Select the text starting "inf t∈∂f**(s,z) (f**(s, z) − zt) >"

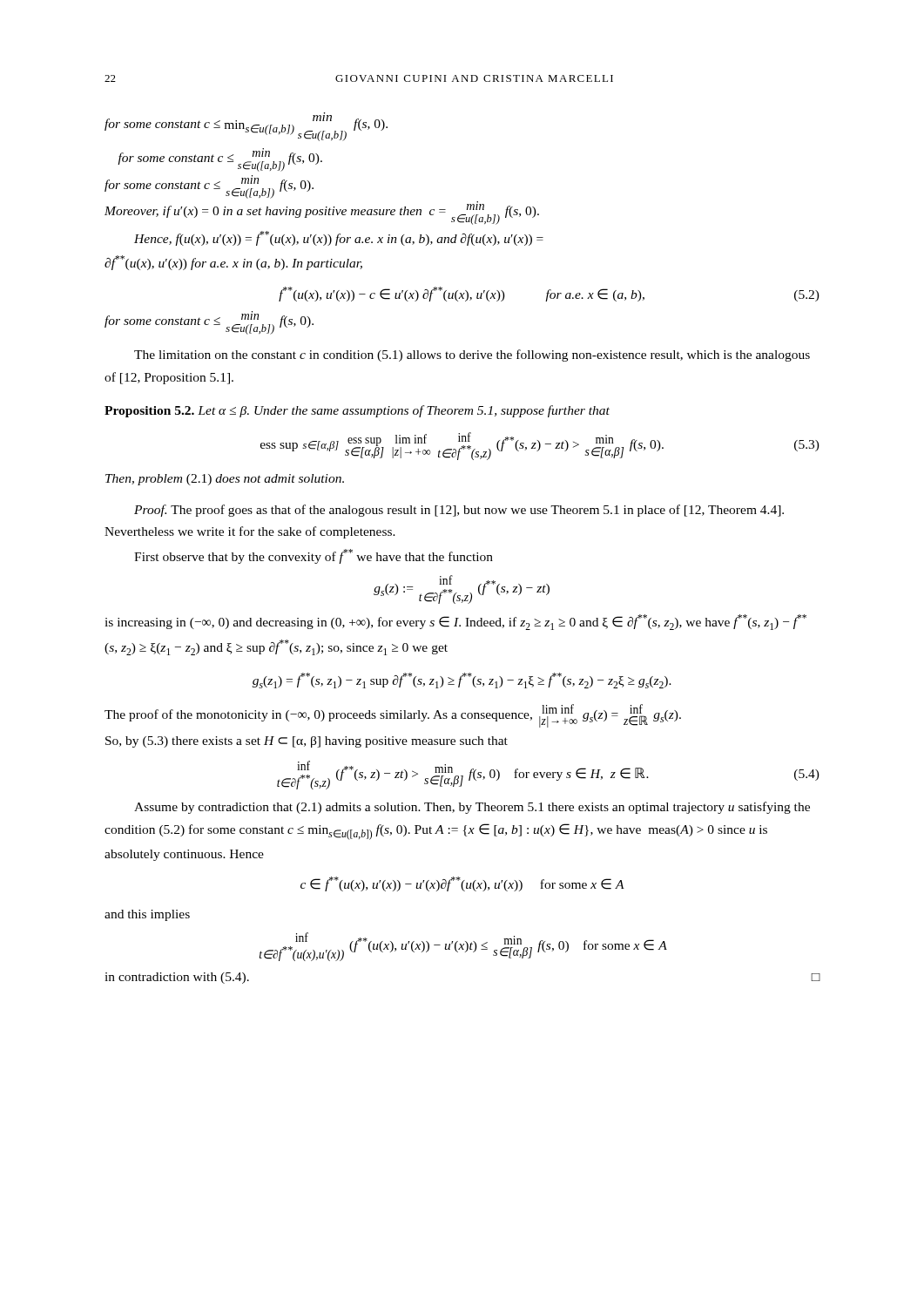[548, 774]
